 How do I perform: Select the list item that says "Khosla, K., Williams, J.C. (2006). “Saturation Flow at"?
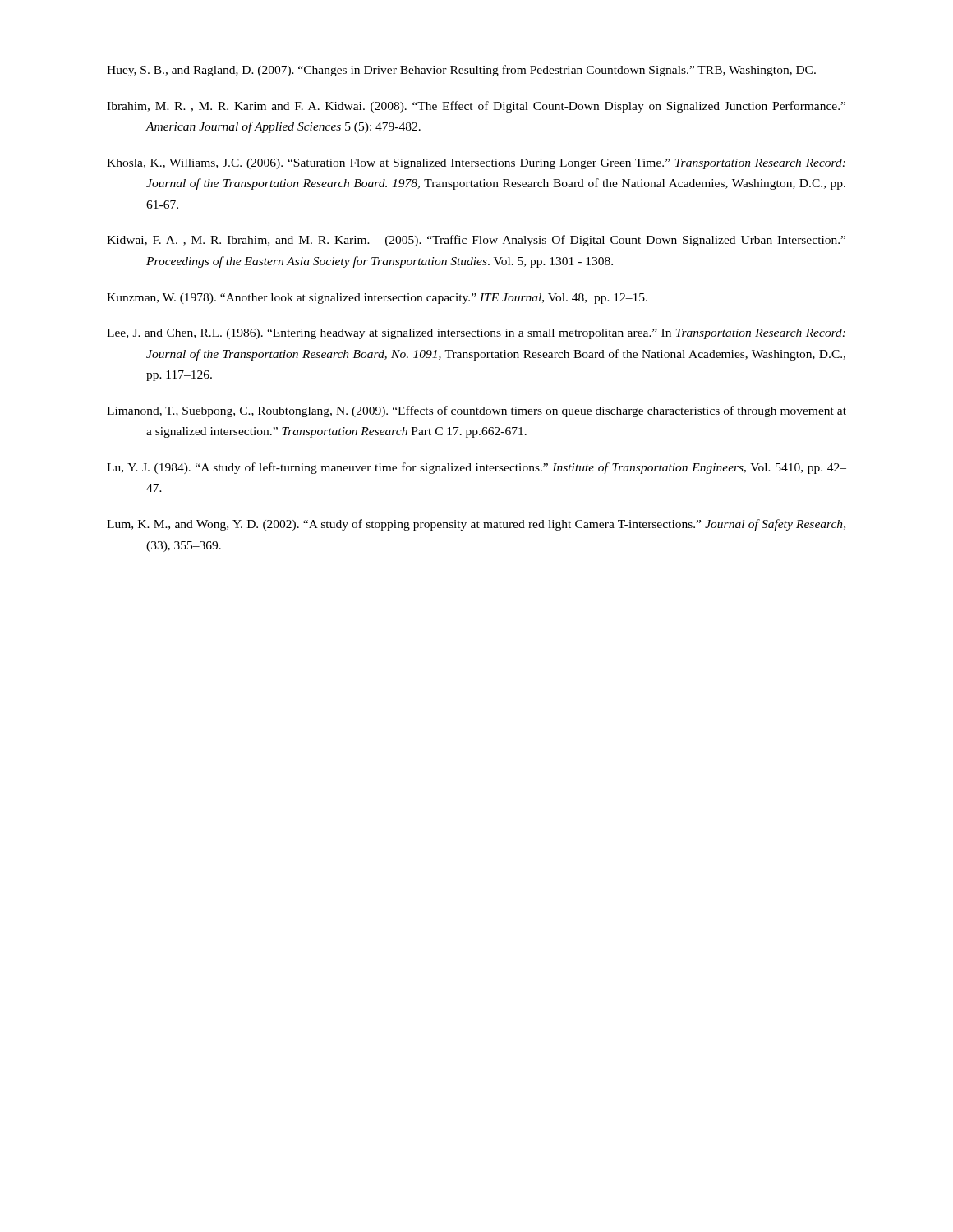[476, 183]
